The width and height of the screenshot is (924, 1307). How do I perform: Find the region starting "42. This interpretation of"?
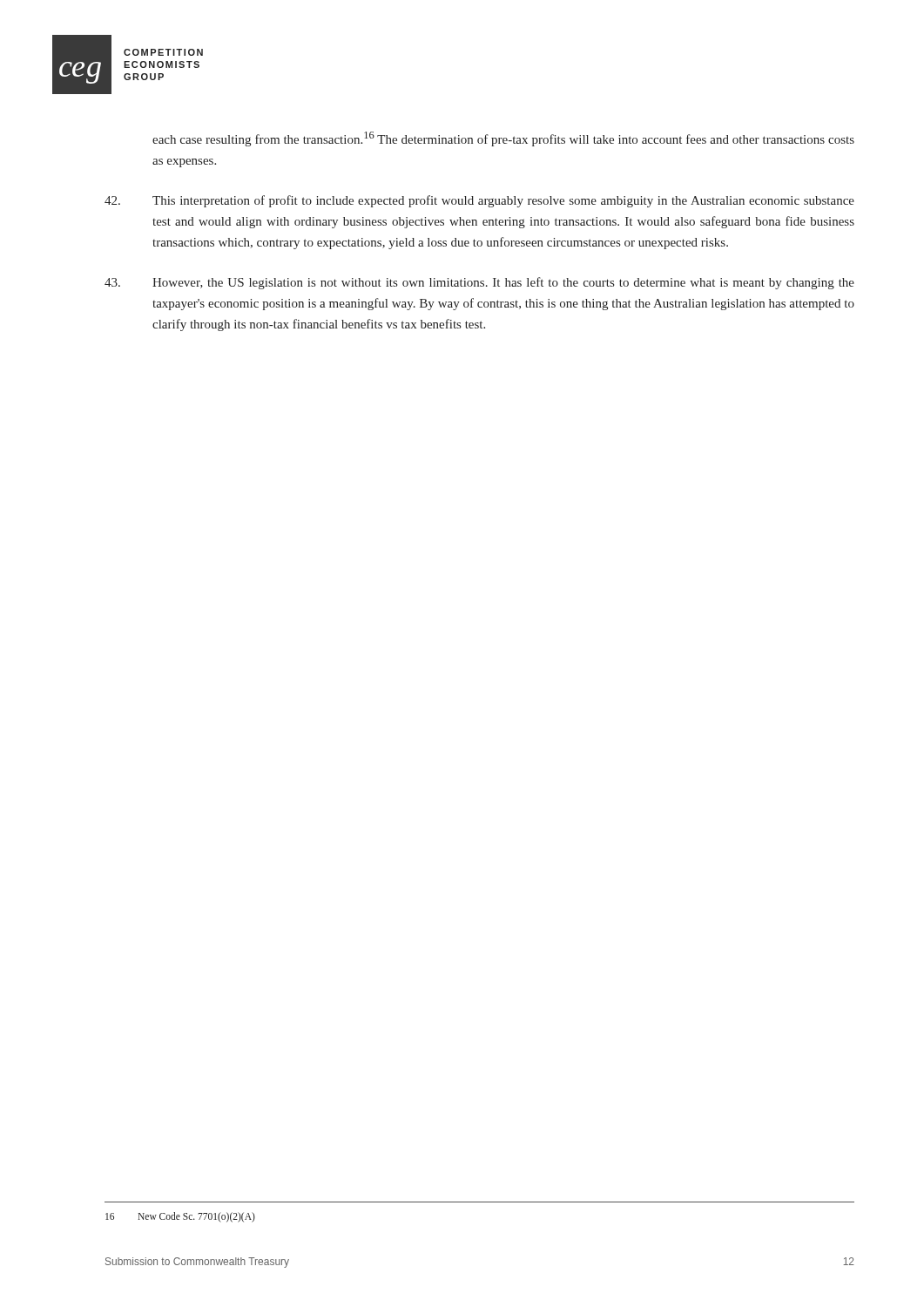pos(479,221)
